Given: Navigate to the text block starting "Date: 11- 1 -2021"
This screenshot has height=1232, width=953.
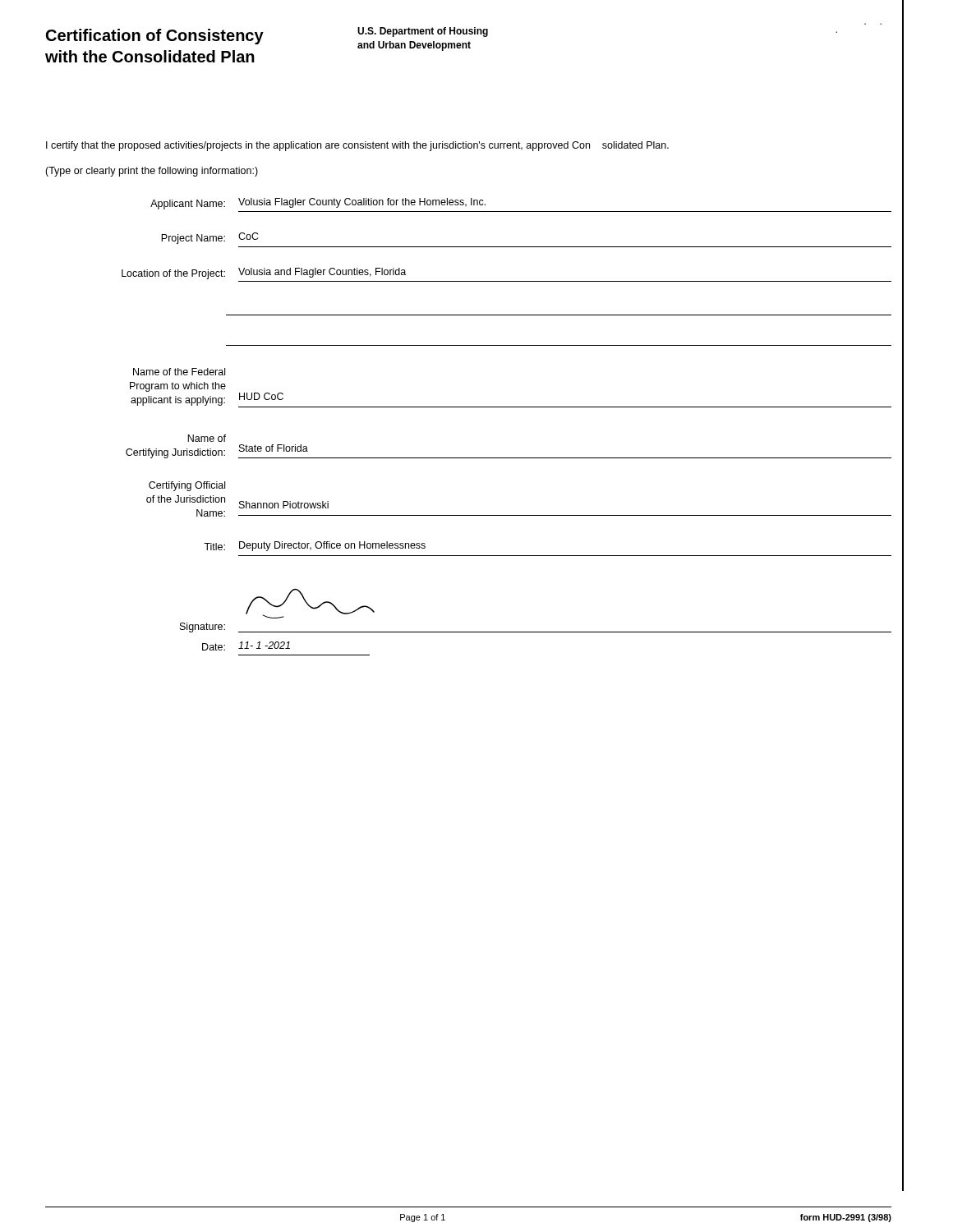Looking at the screenshot, I should (207, 647).
